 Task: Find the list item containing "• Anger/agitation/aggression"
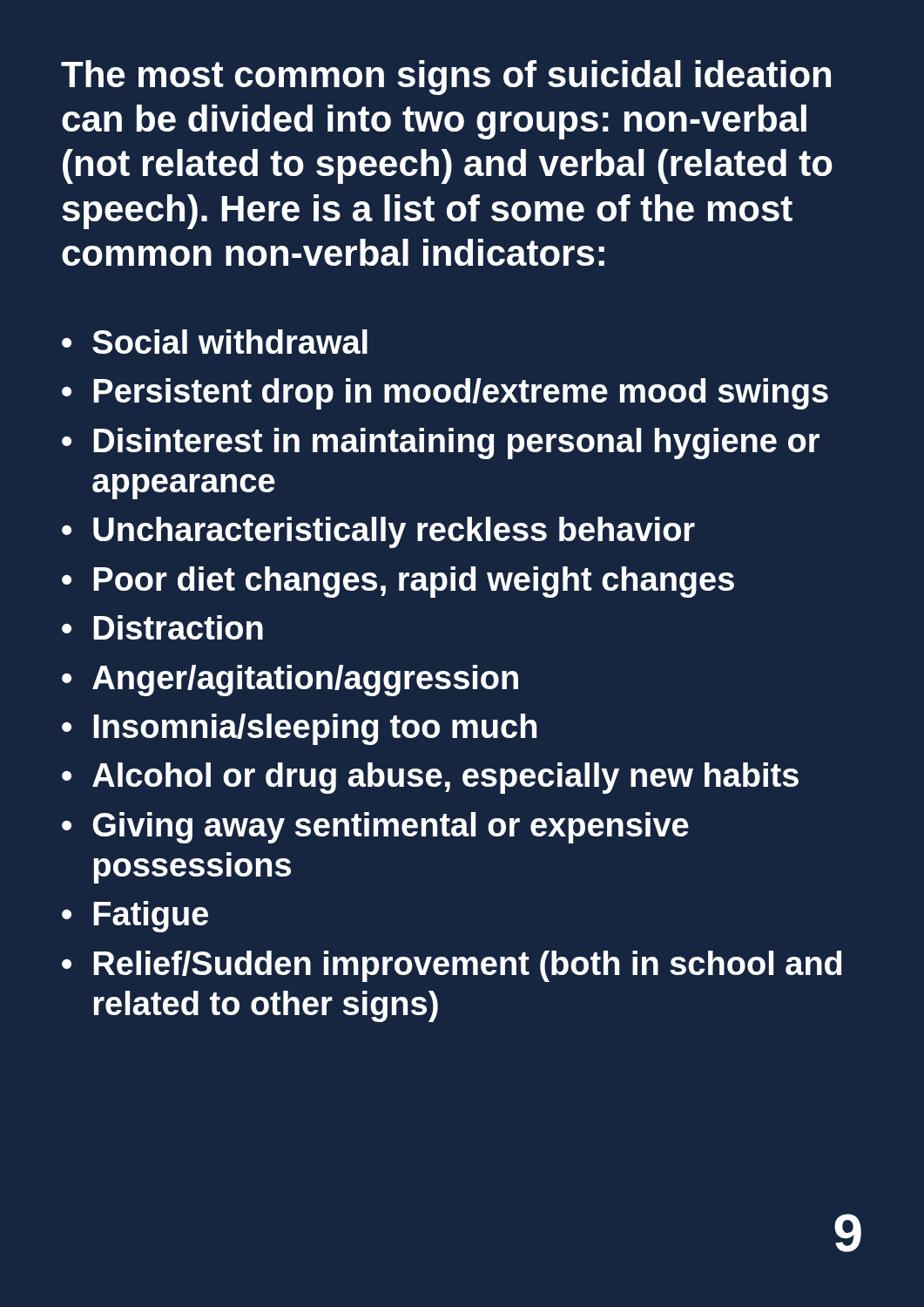291,678
